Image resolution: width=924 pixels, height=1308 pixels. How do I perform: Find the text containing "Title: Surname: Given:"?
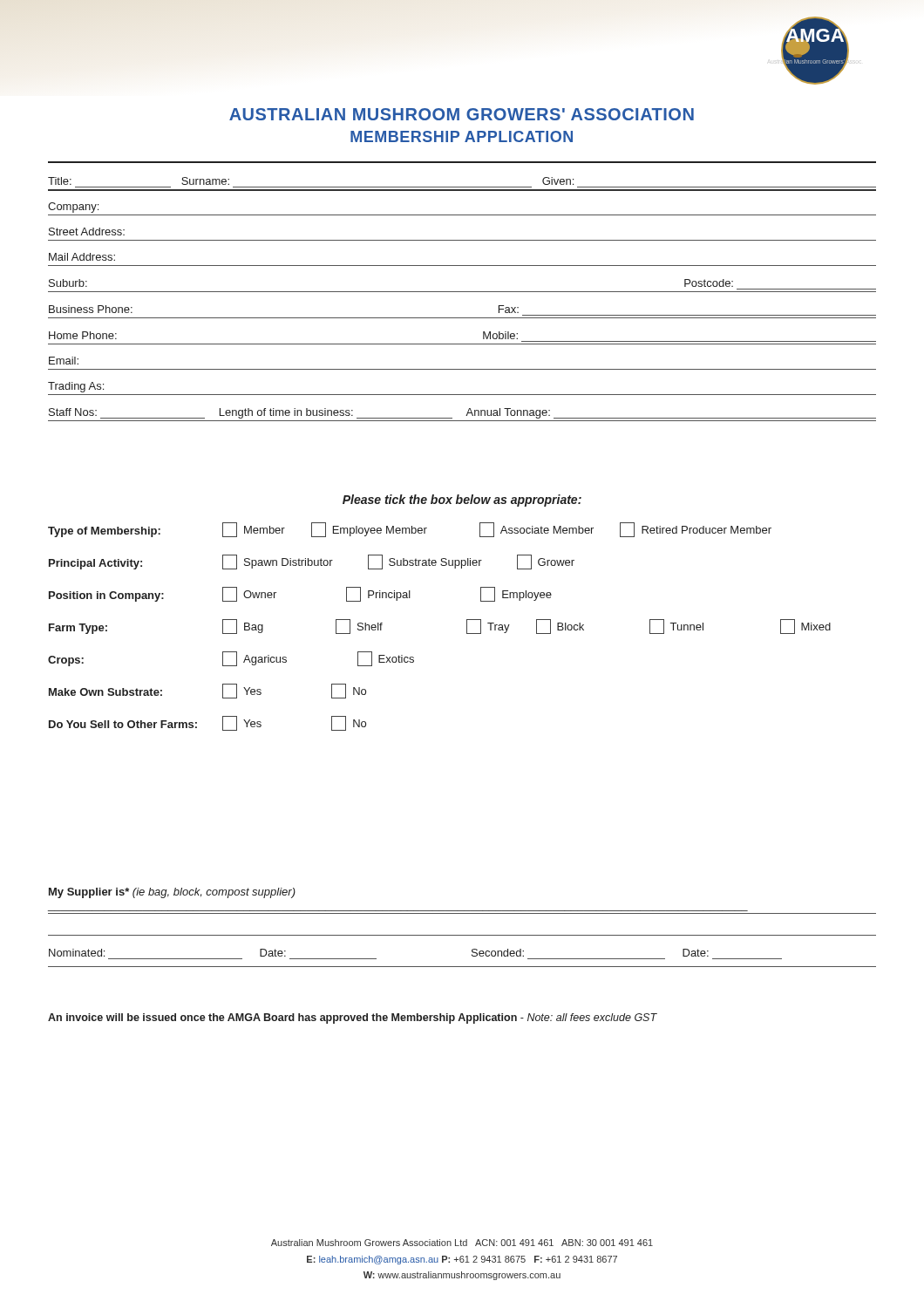point(462,179)
